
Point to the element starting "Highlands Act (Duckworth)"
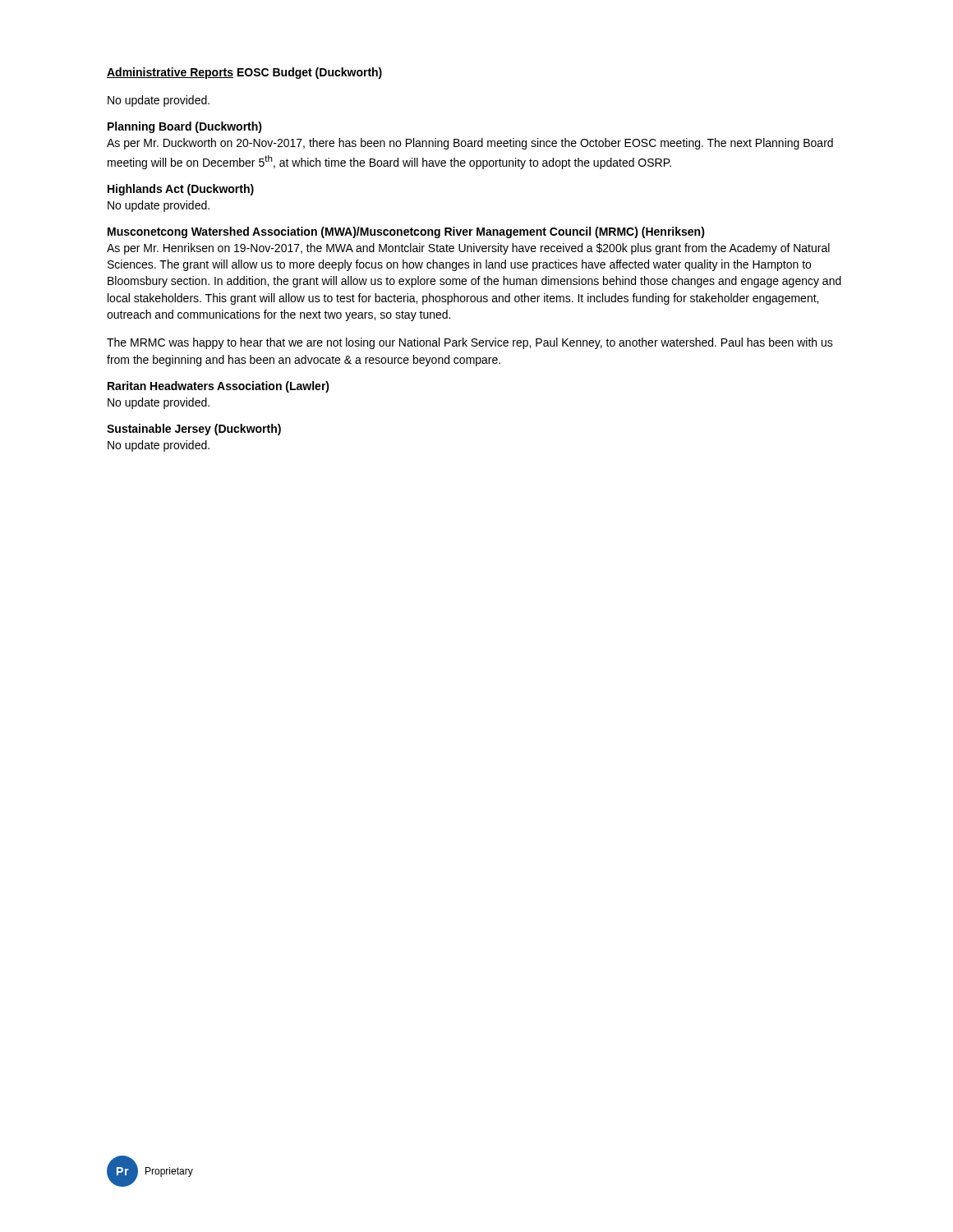[180, 189]
